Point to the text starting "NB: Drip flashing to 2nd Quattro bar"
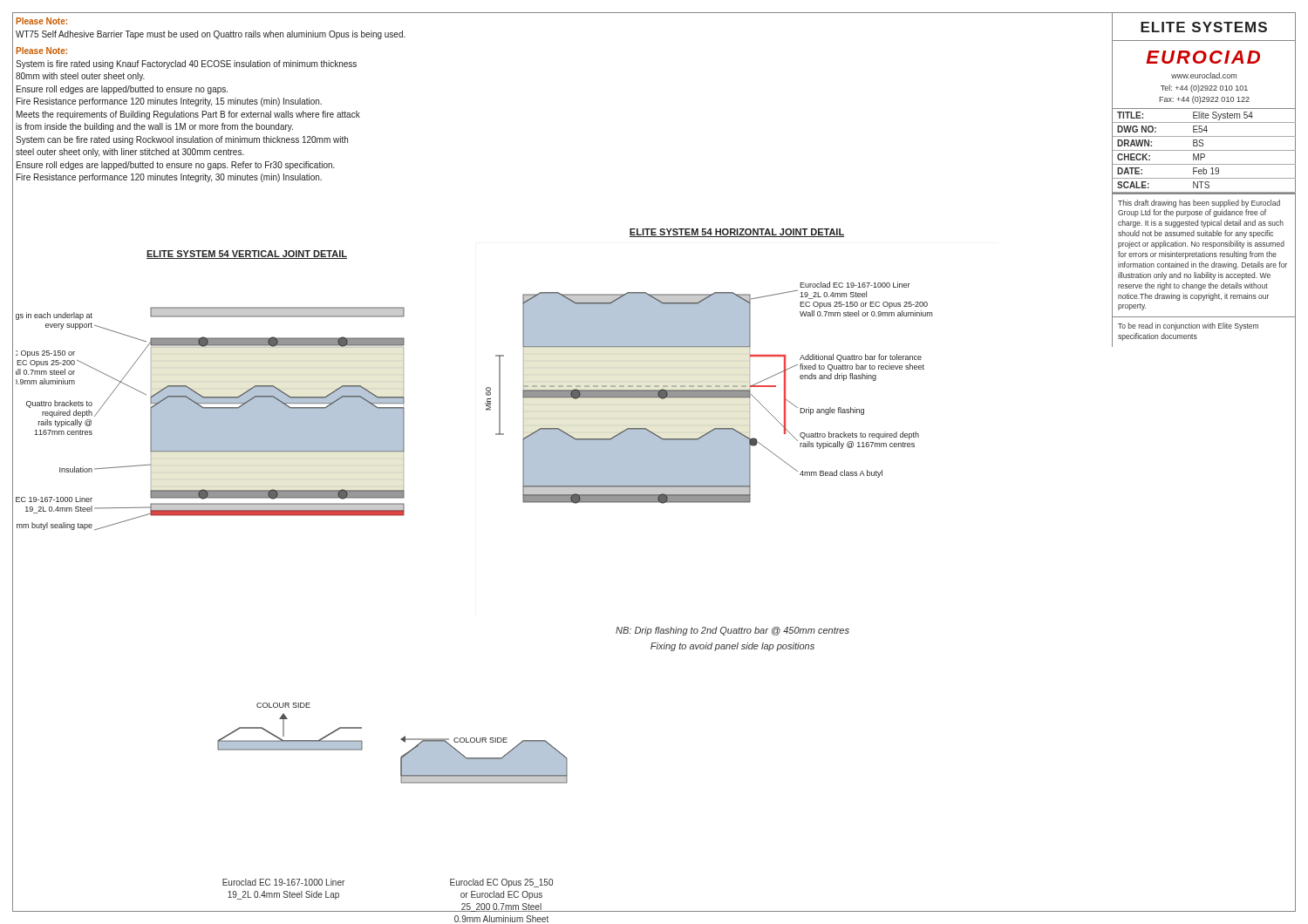This screenshot has width=1308, height=924. coord(732,638)
